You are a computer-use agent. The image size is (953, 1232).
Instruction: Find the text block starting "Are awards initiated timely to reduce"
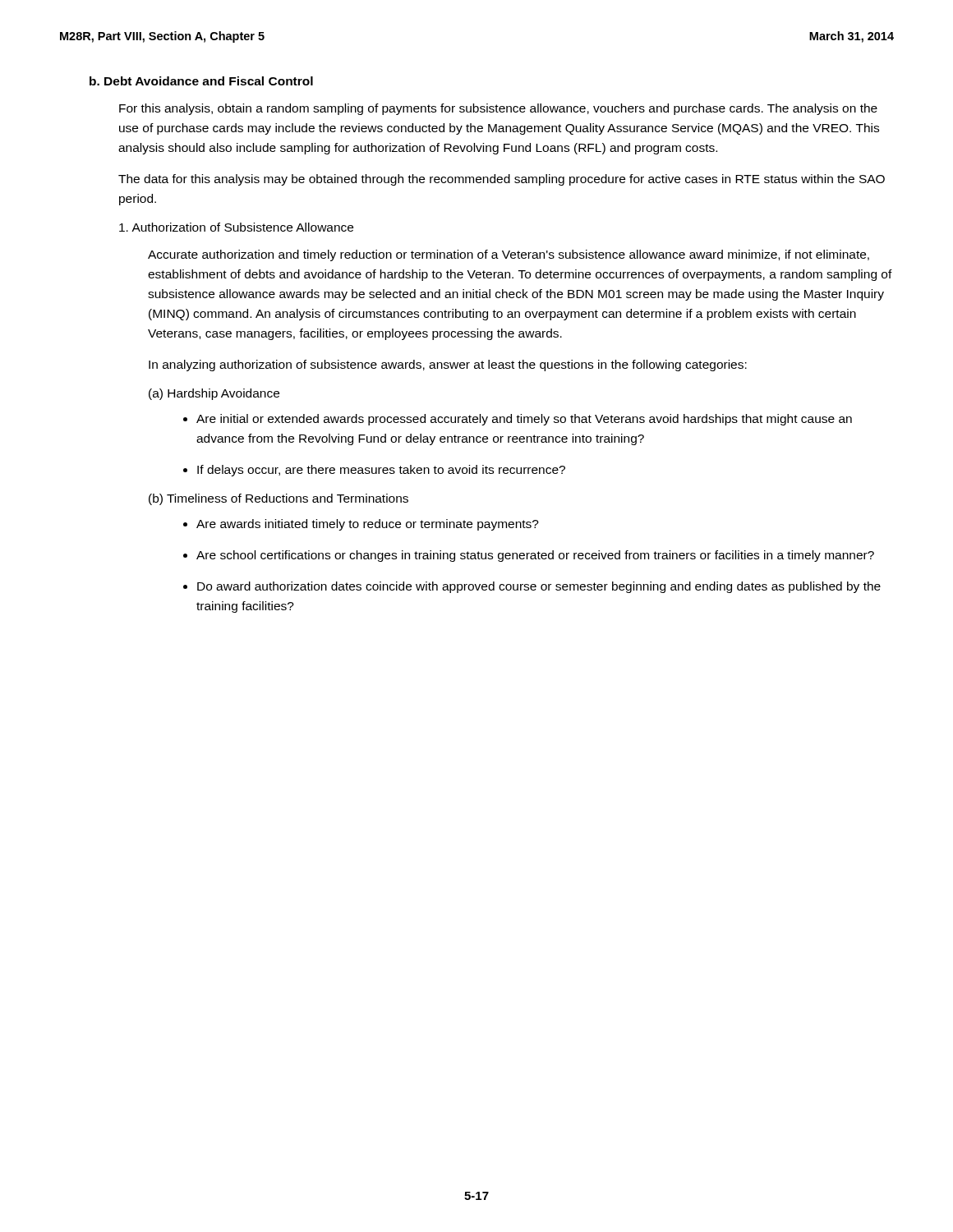point(536,565)
